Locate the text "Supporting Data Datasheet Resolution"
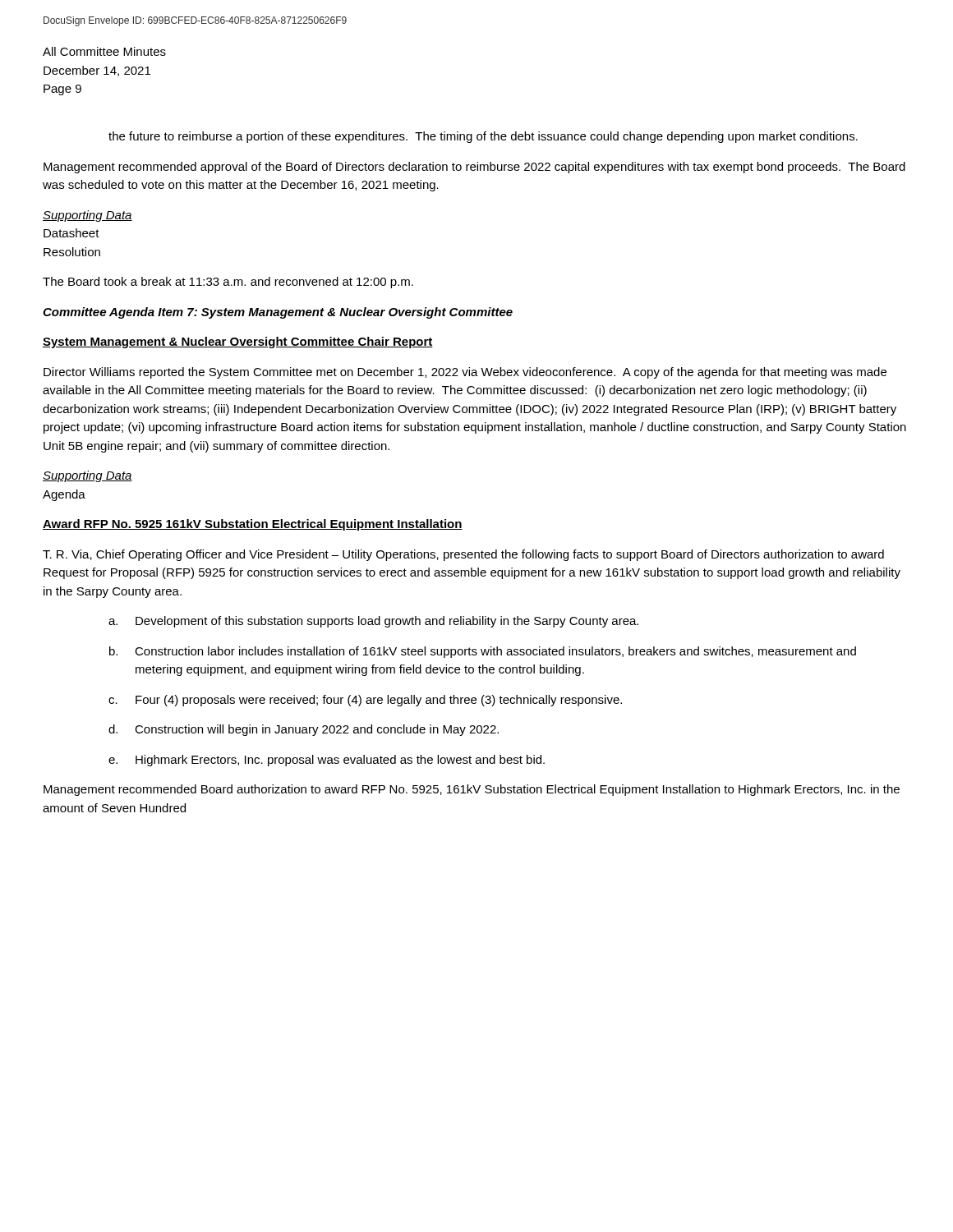The height and width of the screenshot is (1232, 953). coord(87,233)
